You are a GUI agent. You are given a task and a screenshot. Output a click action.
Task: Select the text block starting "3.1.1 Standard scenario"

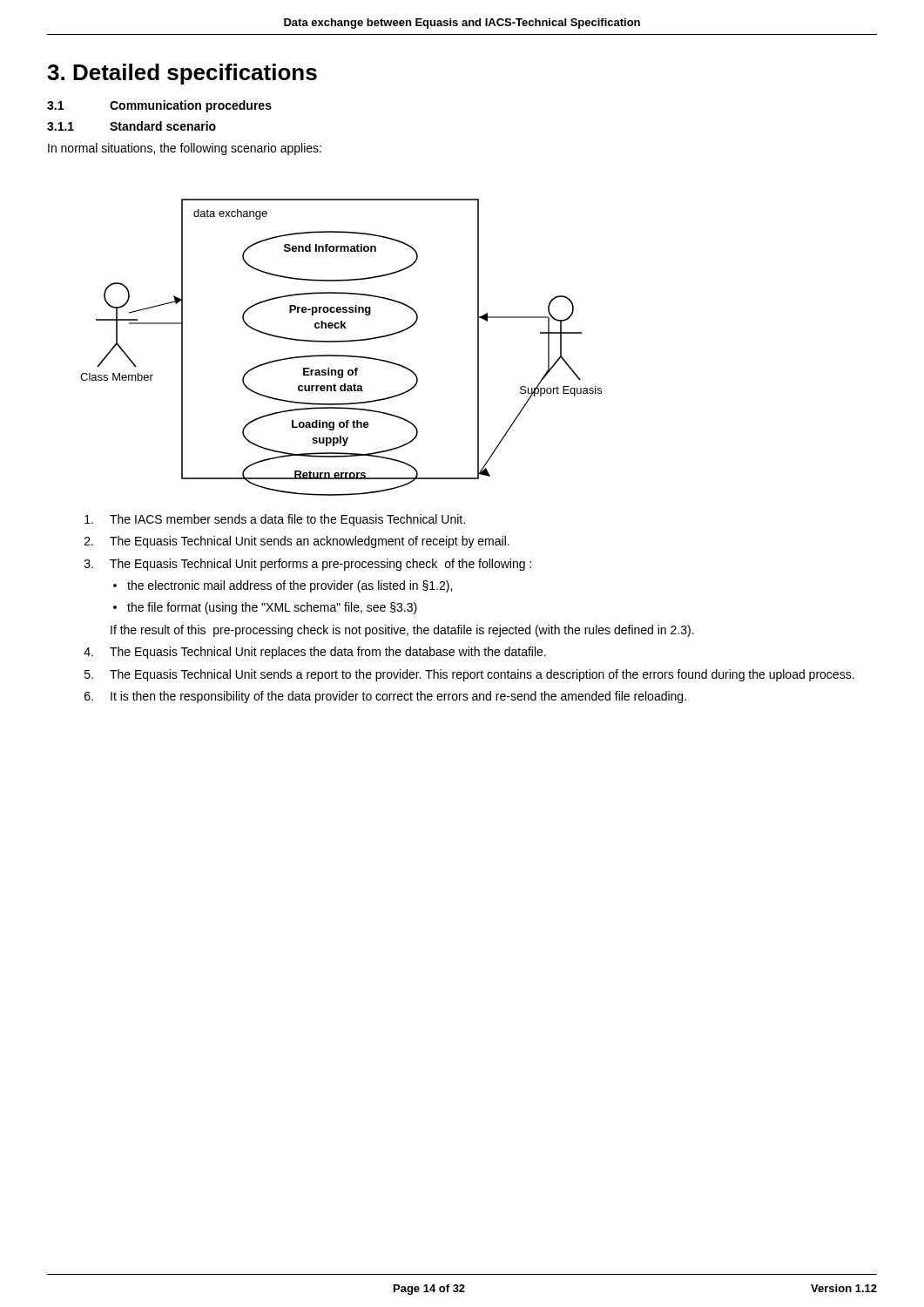(132, 126)
